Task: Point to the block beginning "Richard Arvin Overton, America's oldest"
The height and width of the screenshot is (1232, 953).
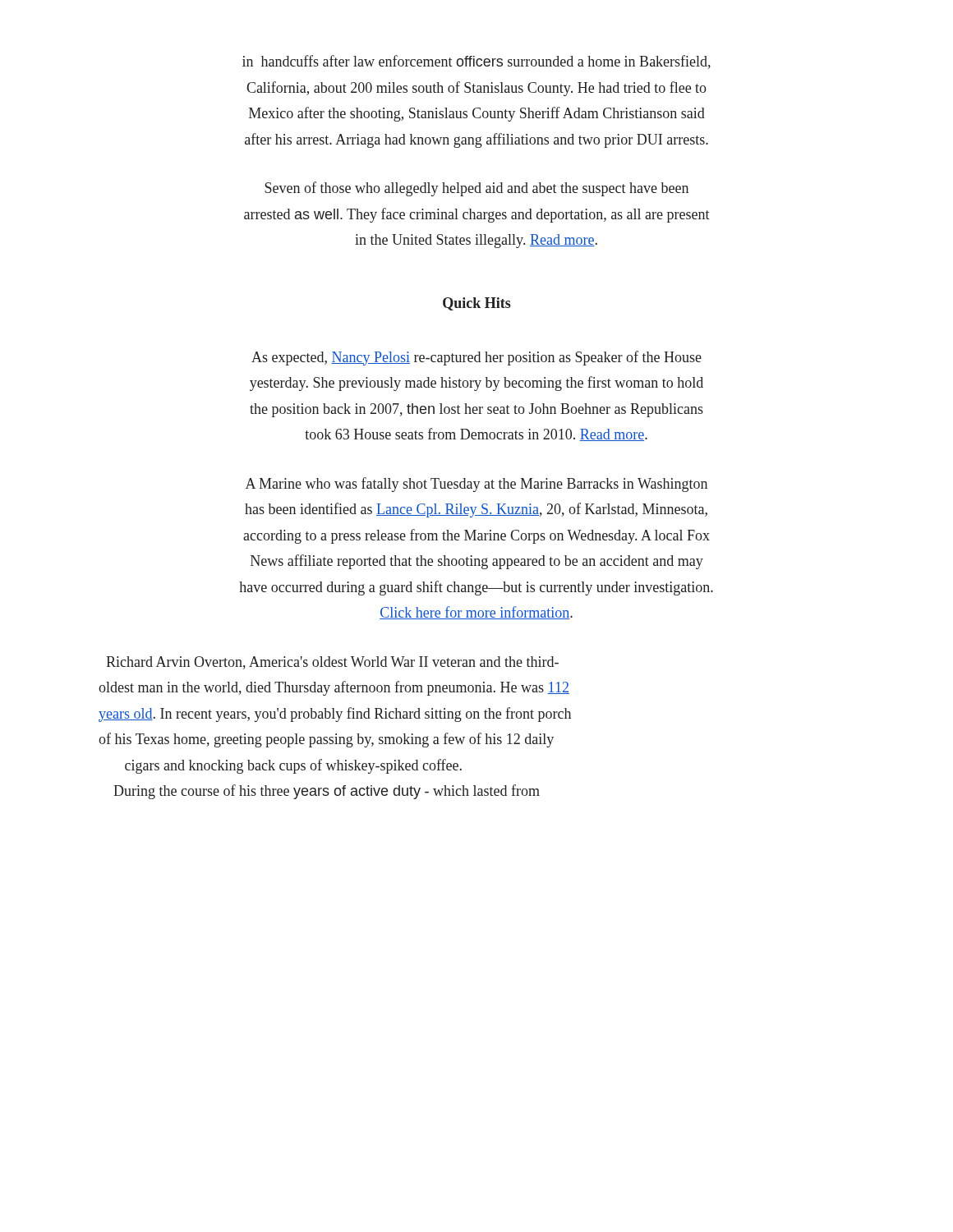Action: click(335, 726)
